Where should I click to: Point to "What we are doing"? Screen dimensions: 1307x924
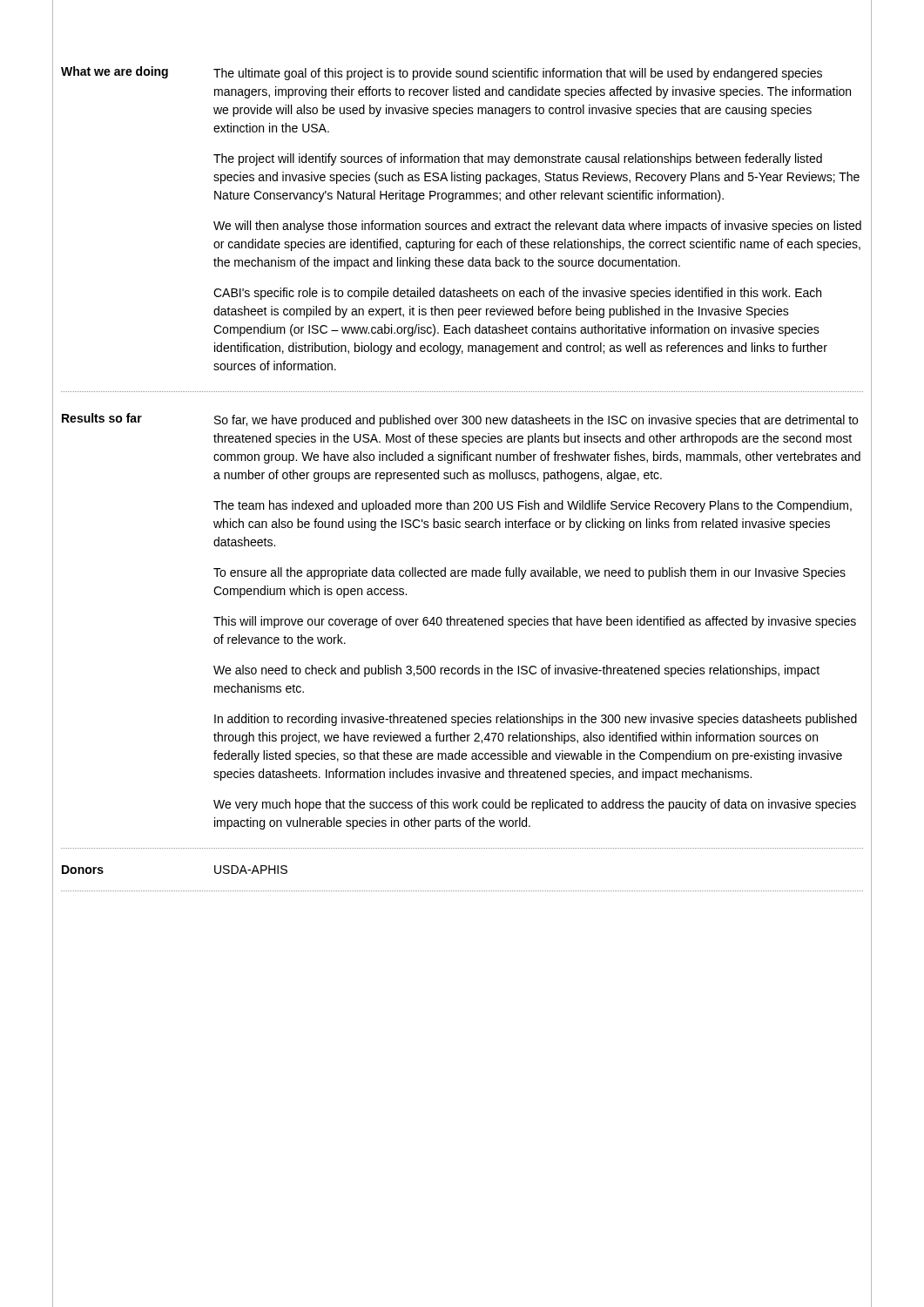click(115, 71)
